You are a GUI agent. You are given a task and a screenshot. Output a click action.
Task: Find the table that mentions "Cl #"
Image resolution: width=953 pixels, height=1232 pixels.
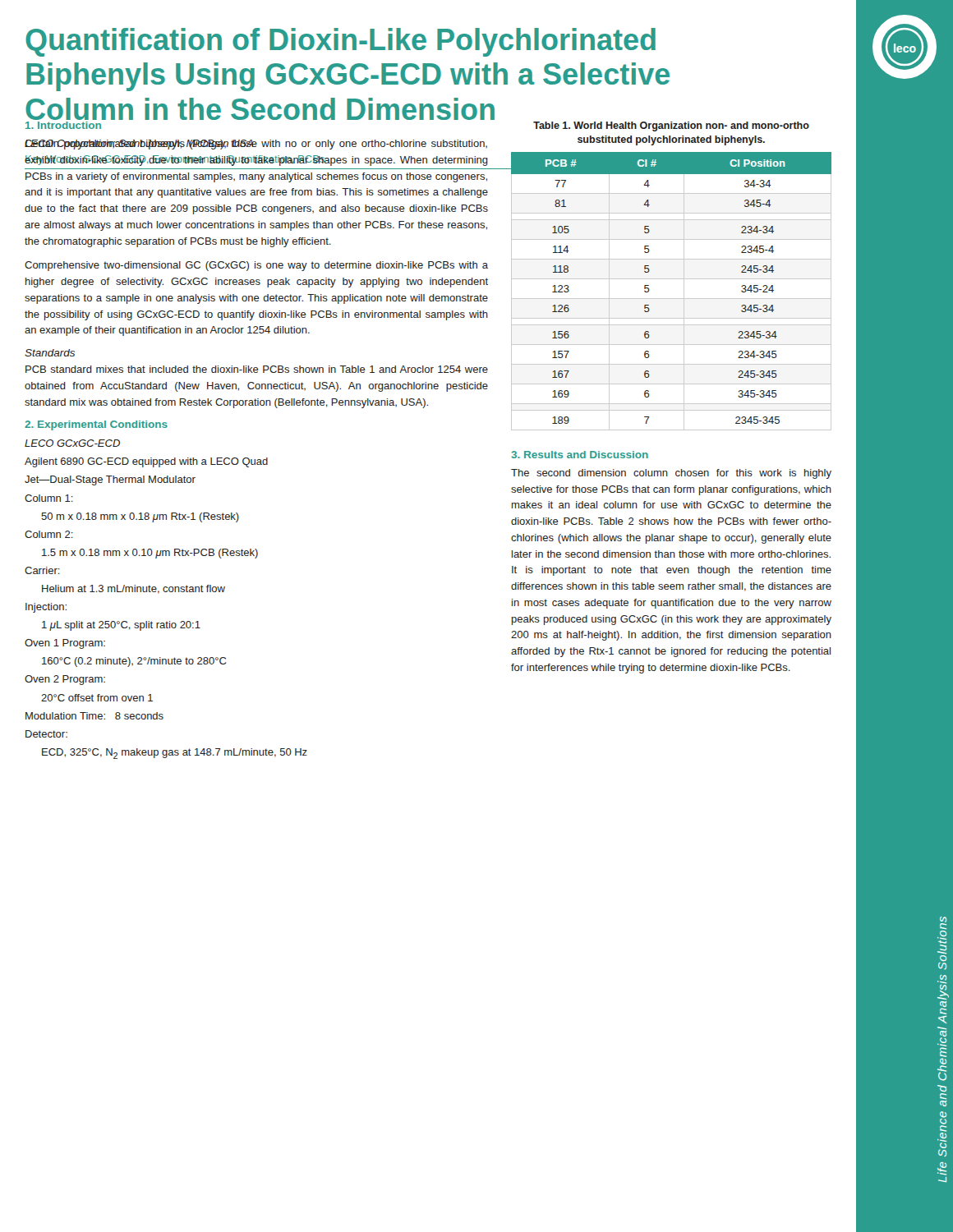[671, 291]
